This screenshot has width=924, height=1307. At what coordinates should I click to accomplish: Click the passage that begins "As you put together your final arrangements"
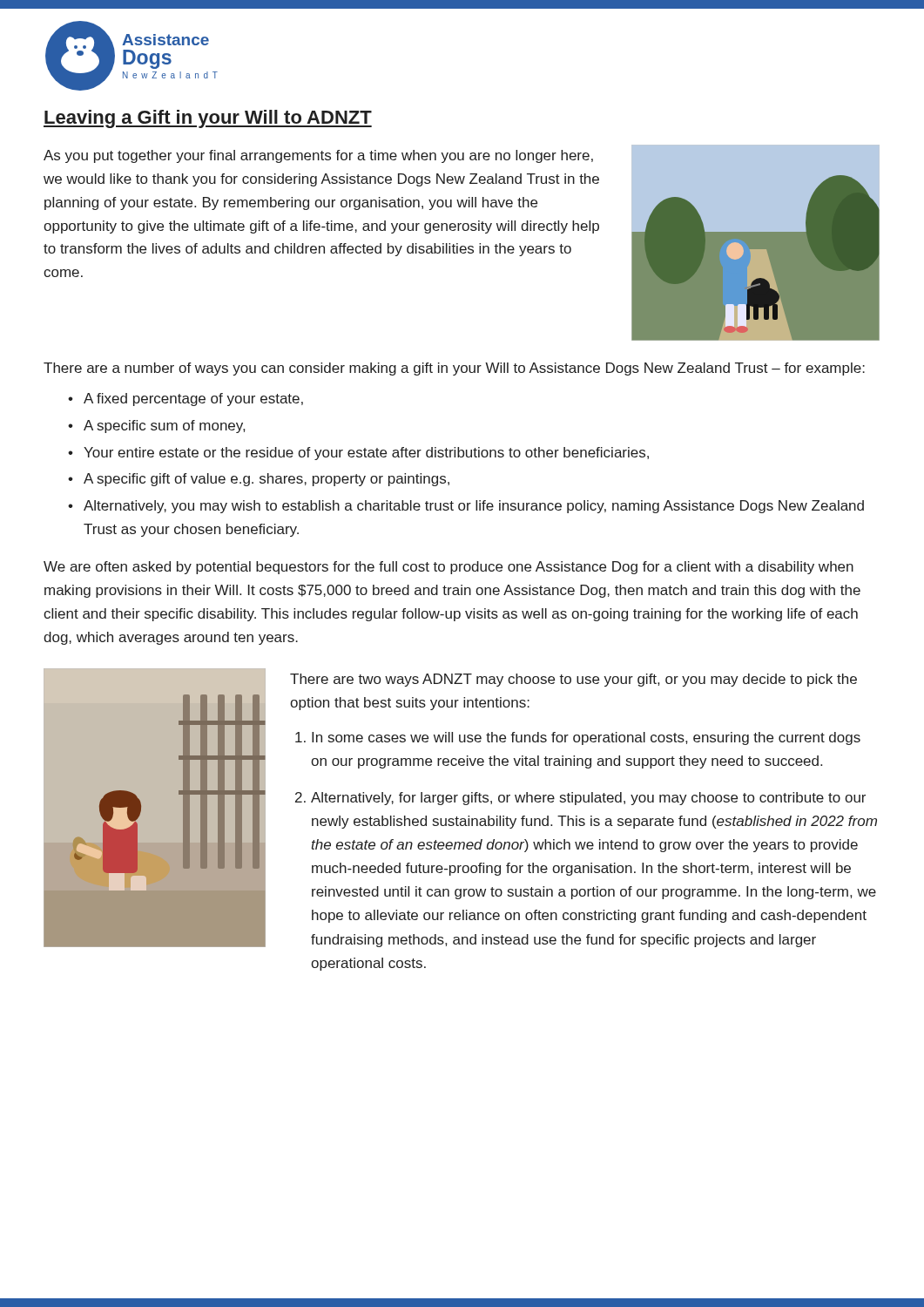pos(322,214)
